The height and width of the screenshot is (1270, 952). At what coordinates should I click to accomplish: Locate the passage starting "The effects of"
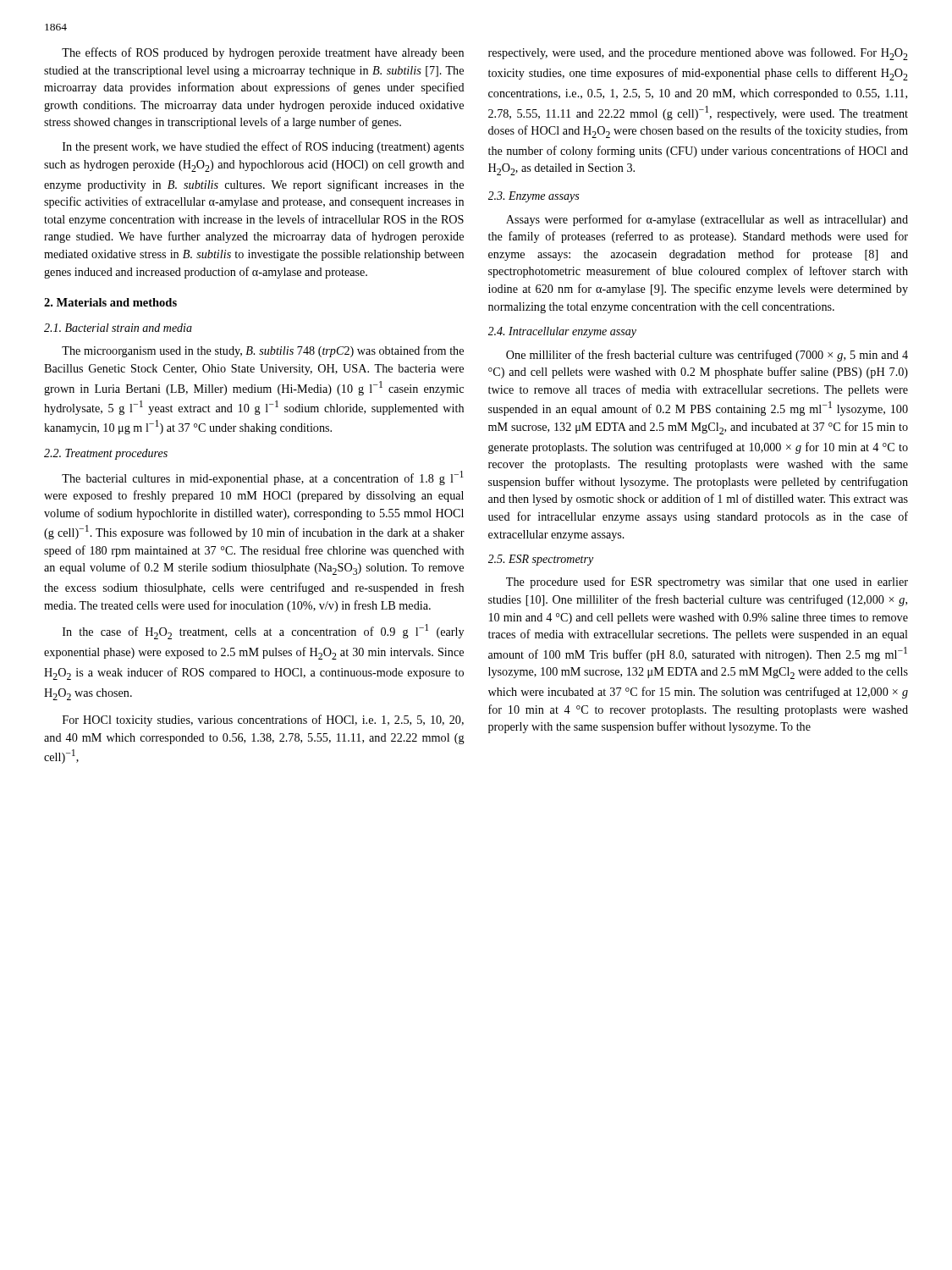click(254, 87)
